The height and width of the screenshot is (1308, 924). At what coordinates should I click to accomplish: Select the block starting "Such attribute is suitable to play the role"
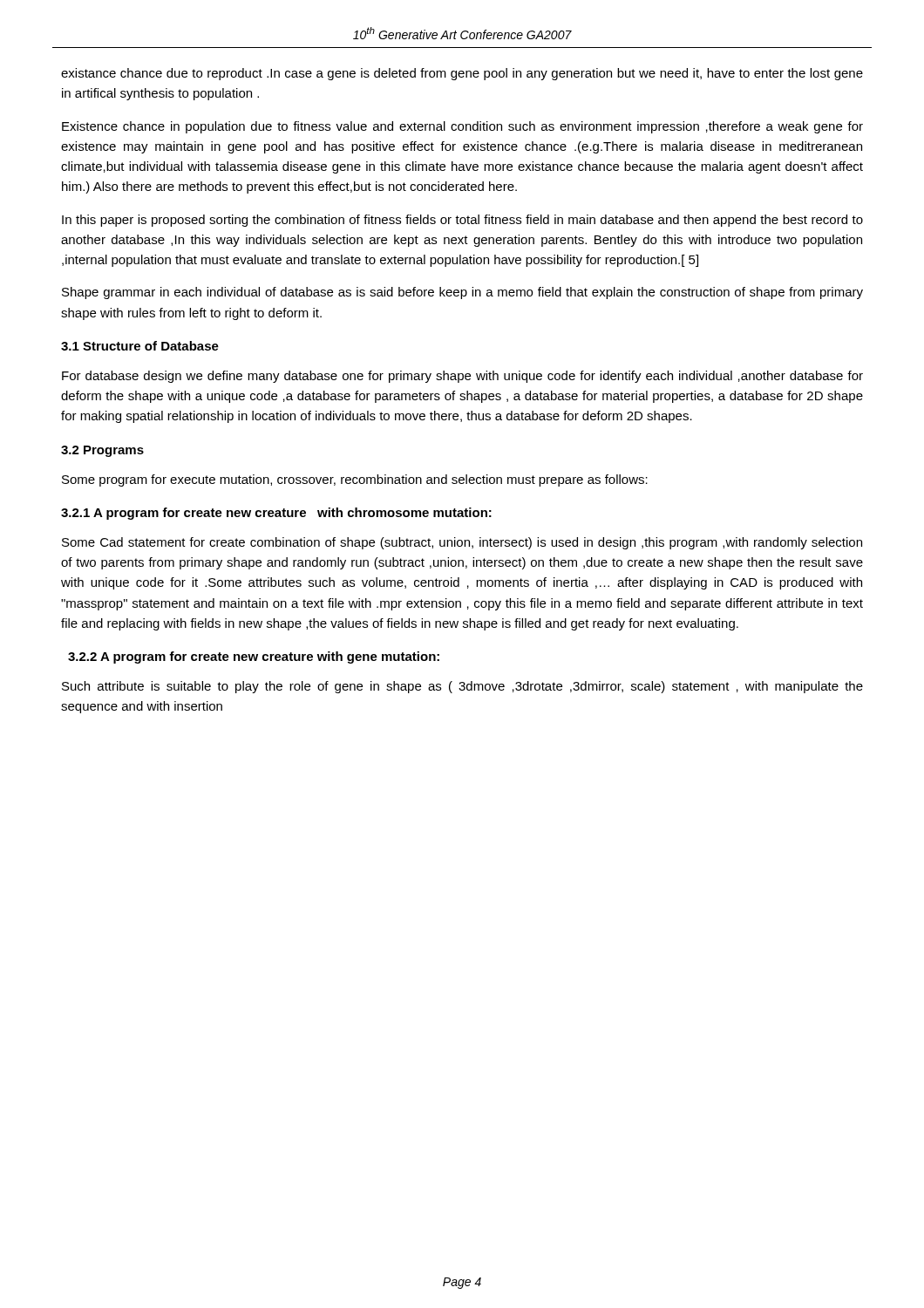click(462, 696)
